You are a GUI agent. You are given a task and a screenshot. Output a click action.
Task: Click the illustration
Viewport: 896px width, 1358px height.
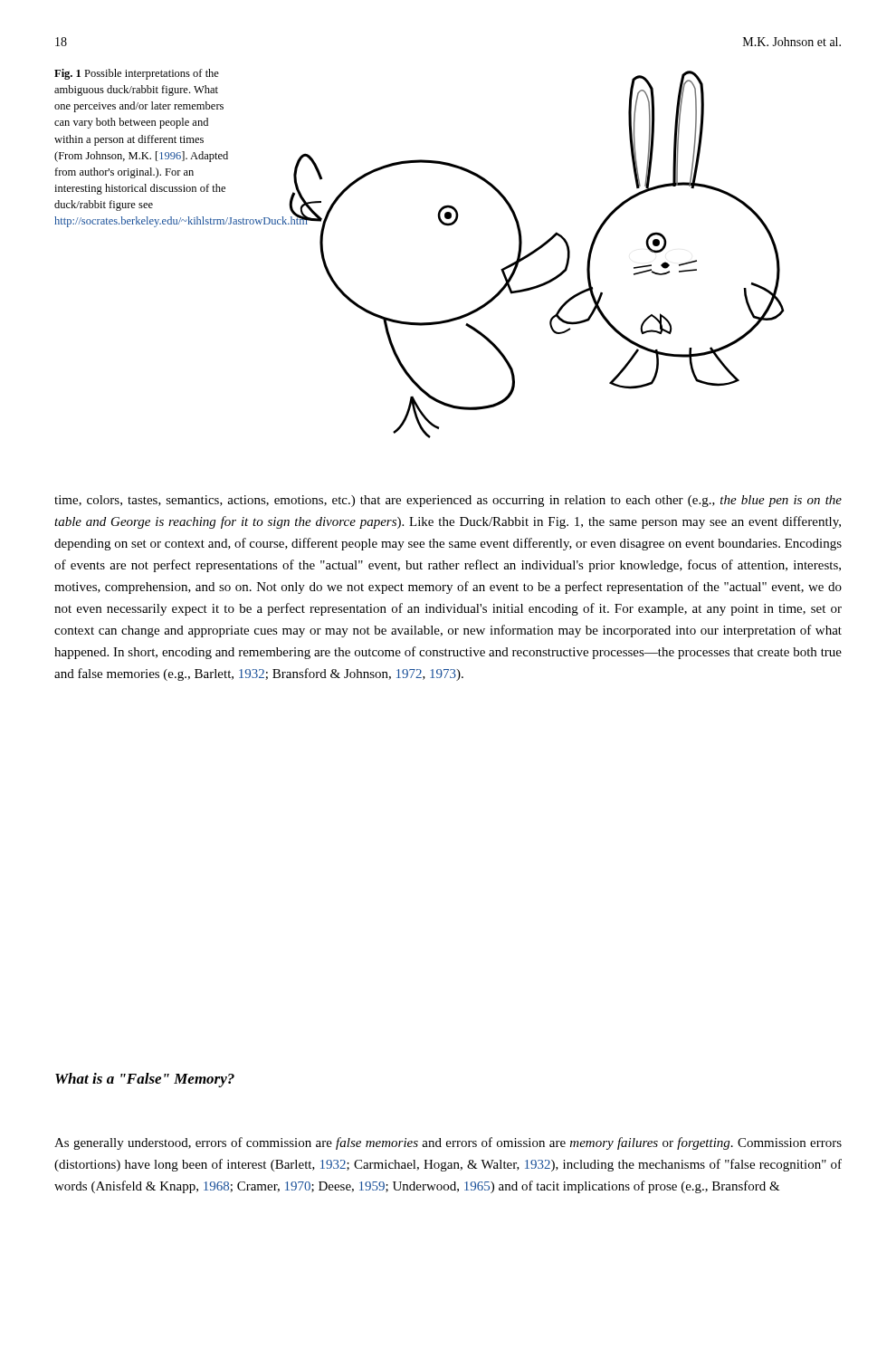click(x=538, y=252)
